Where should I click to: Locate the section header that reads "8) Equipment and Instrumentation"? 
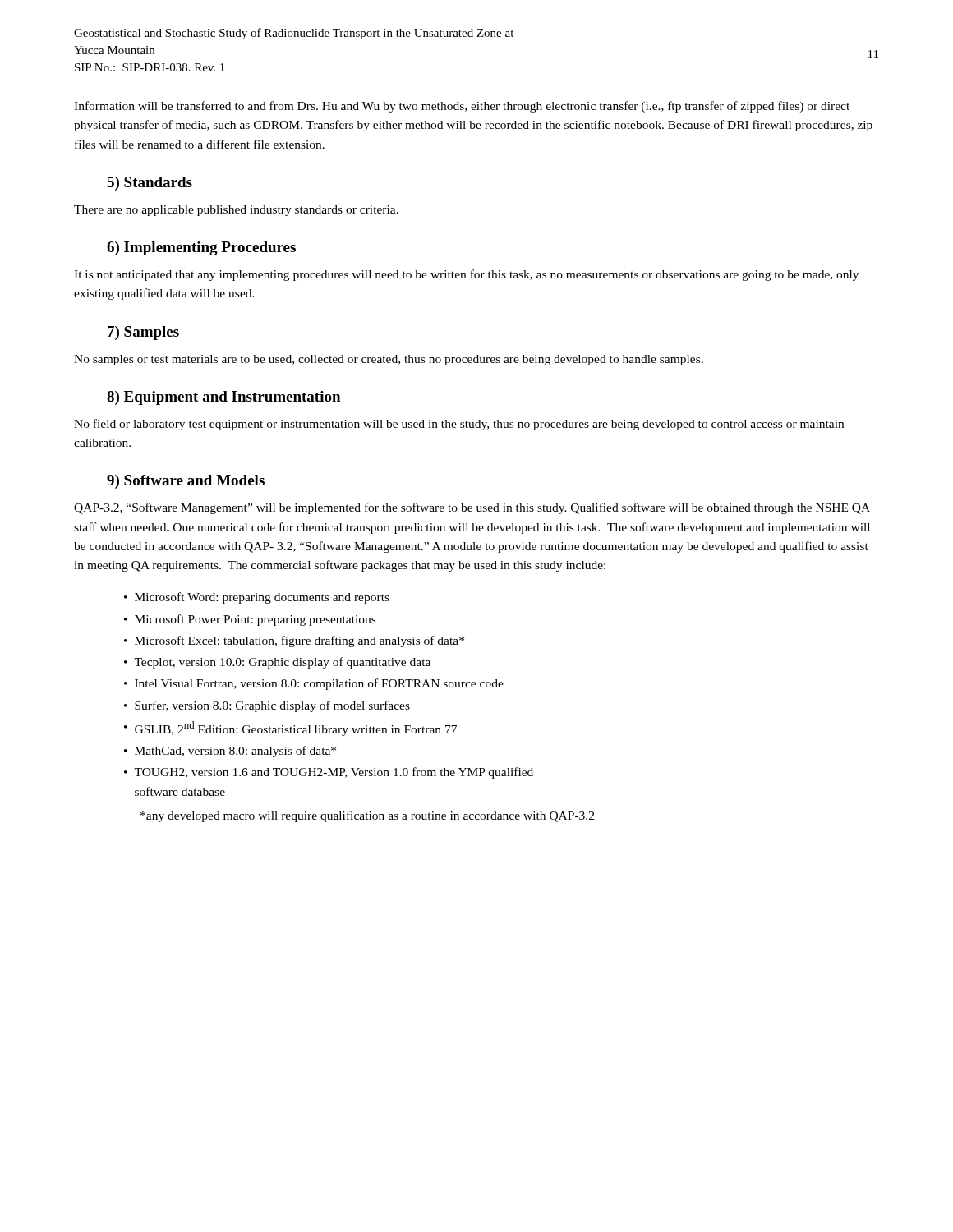(x=224, y=396)
